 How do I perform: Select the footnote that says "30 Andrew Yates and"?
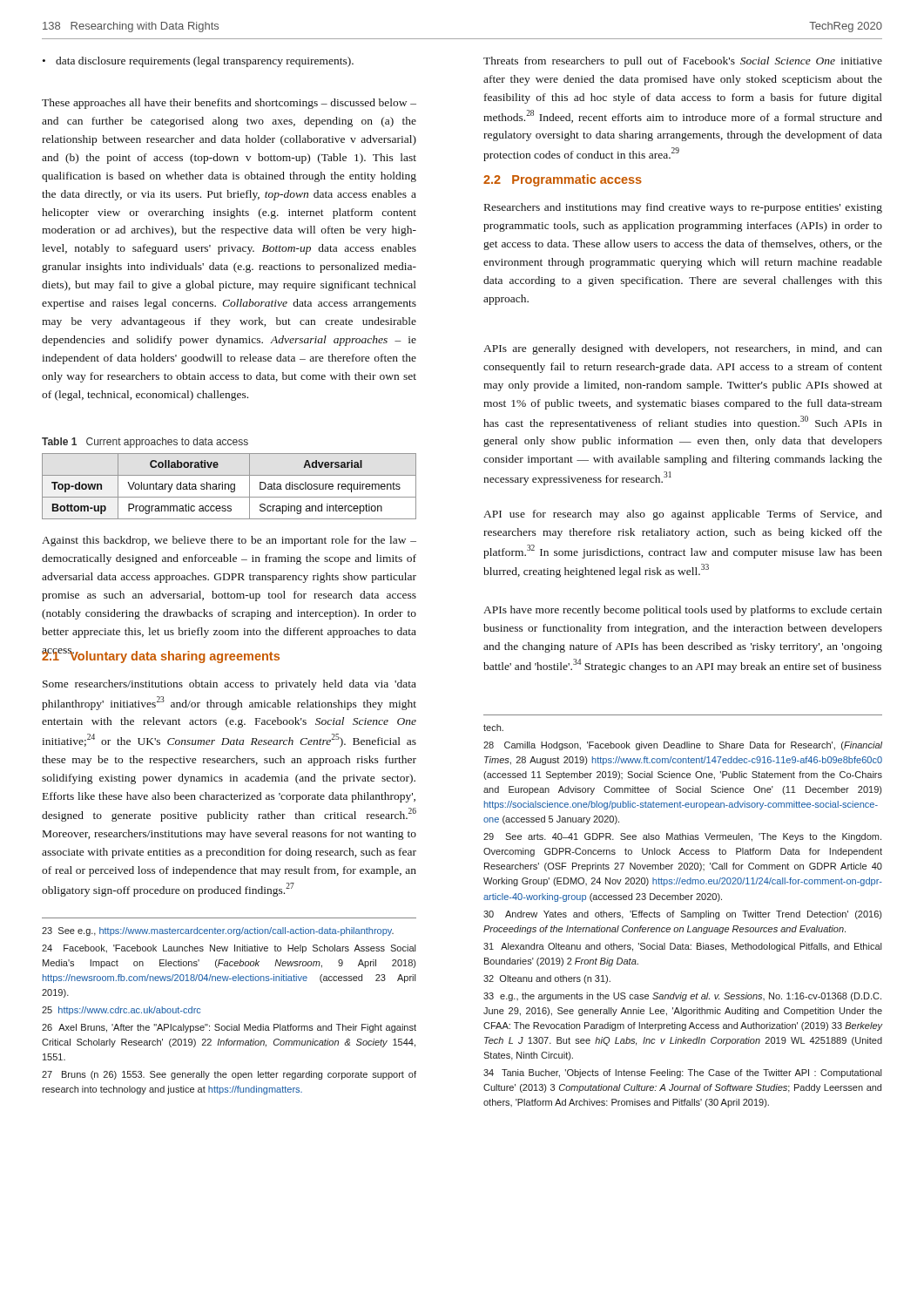point(683,922)
